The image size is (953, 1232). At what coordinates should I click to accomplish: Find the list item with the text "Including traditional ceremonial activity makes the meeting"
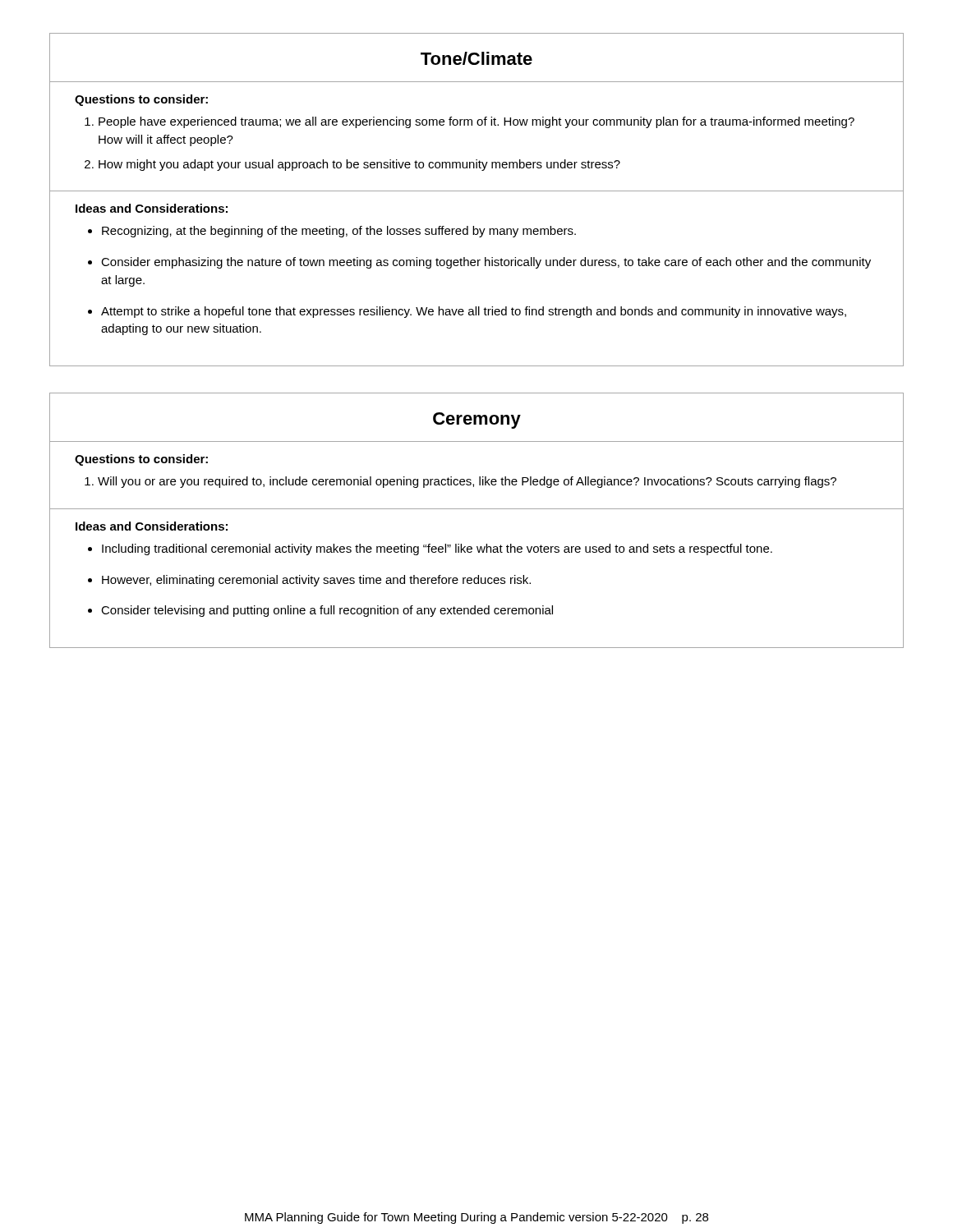[x=437, y=548]
